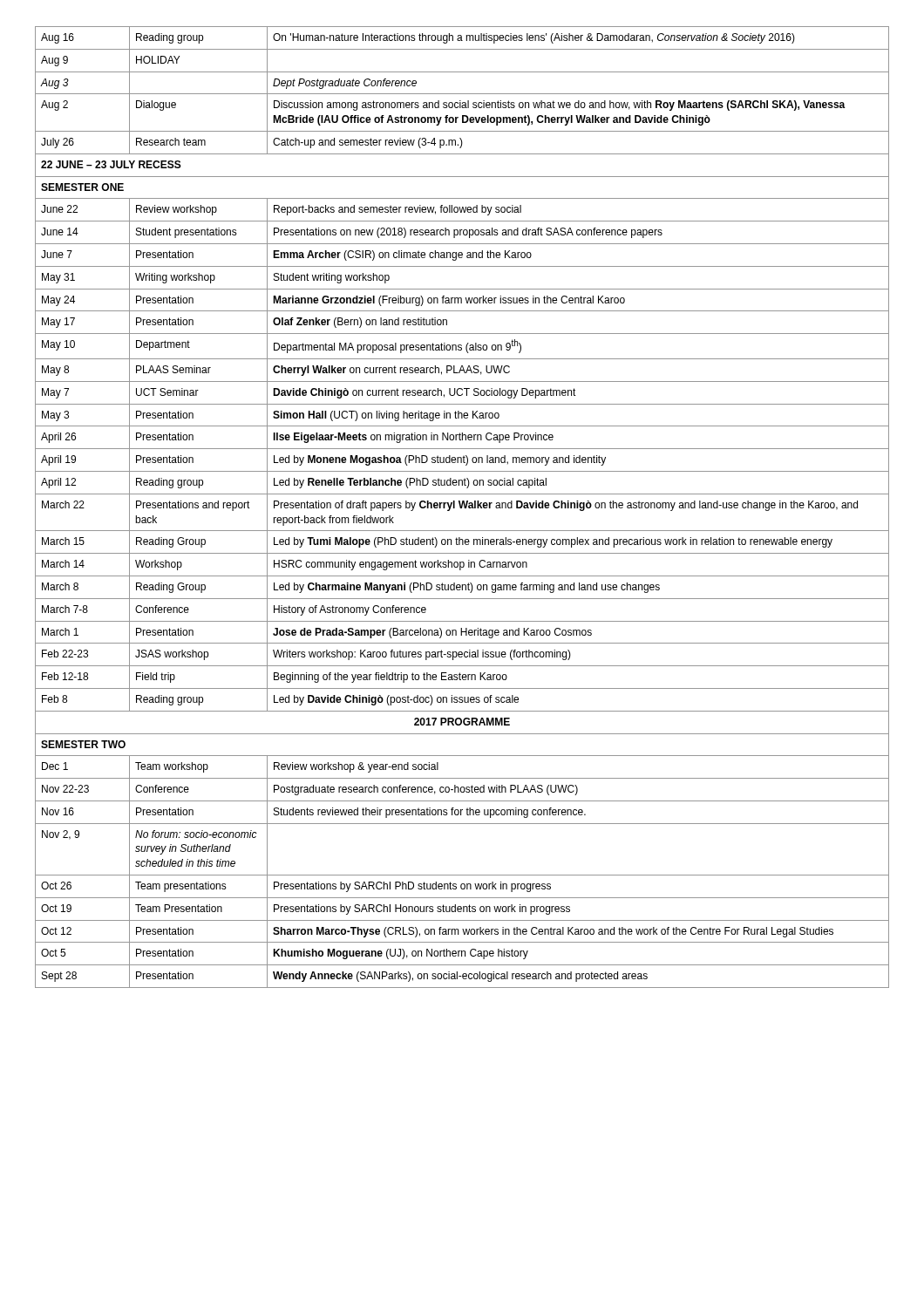This screenshot has height=1308, width=924.
Task: Select the table
Action: click(x=462, y=507)
